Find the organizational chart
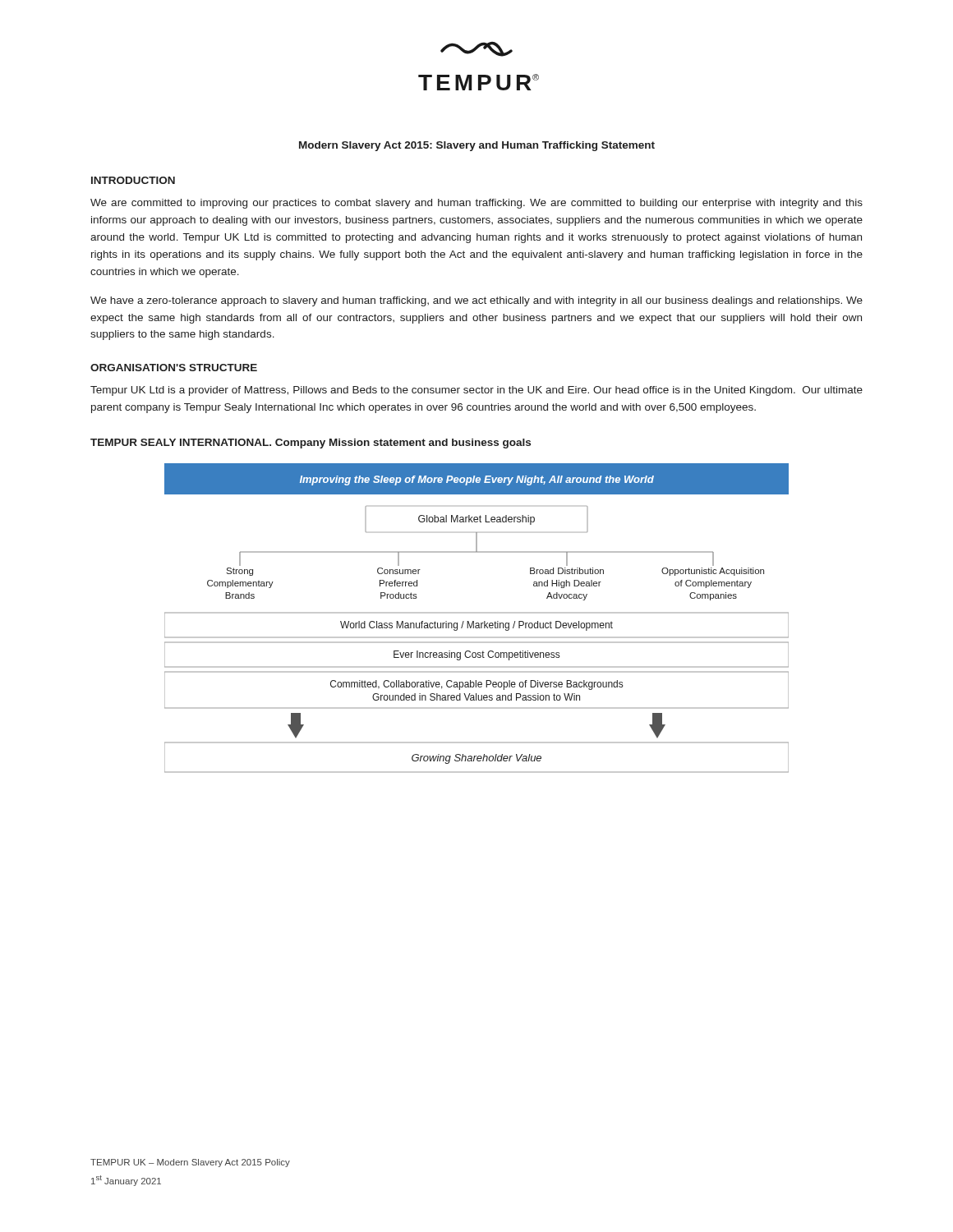 click(x=476, y=625)
